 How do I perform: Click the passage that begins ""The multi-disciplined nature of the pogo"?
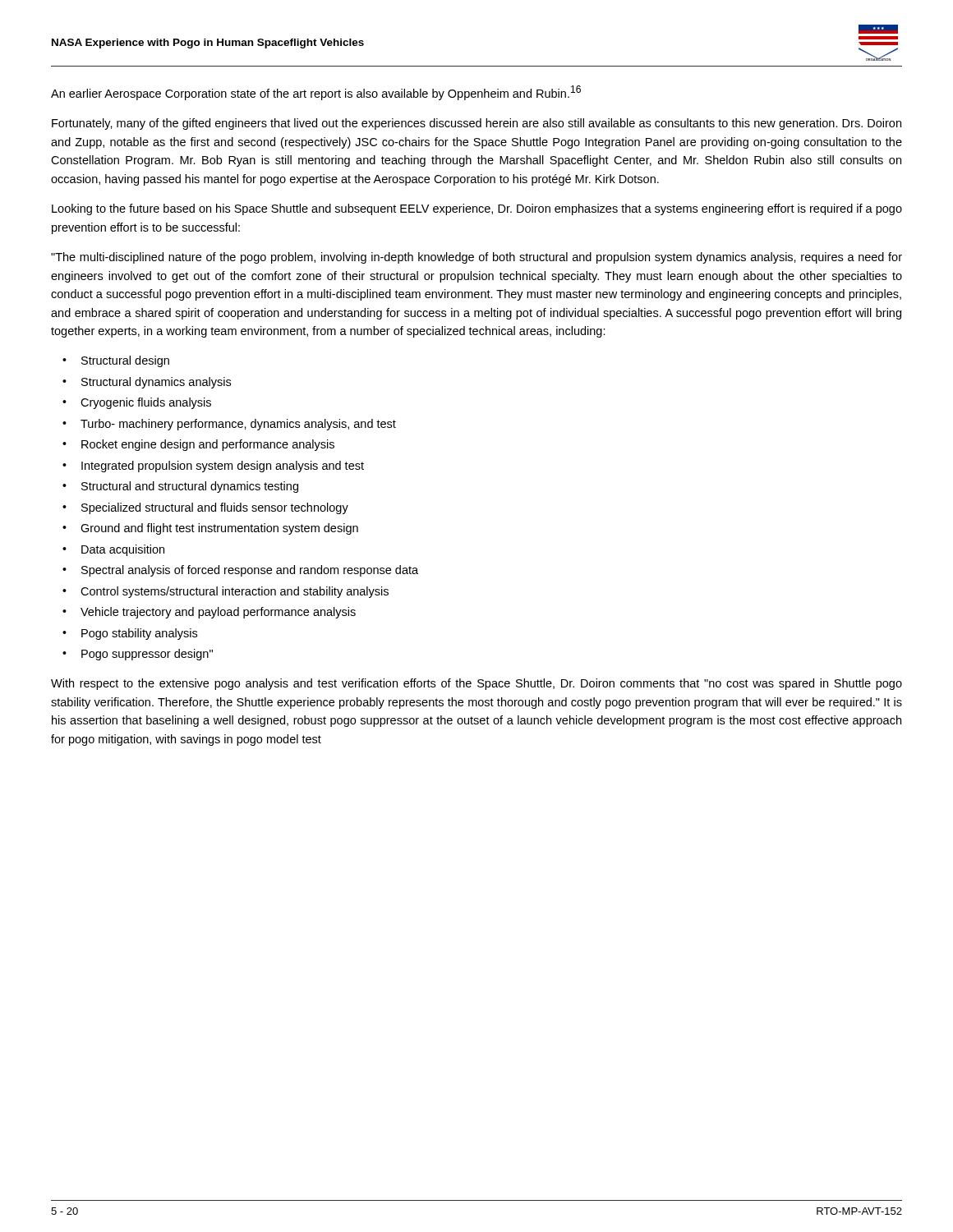[476, 294]
